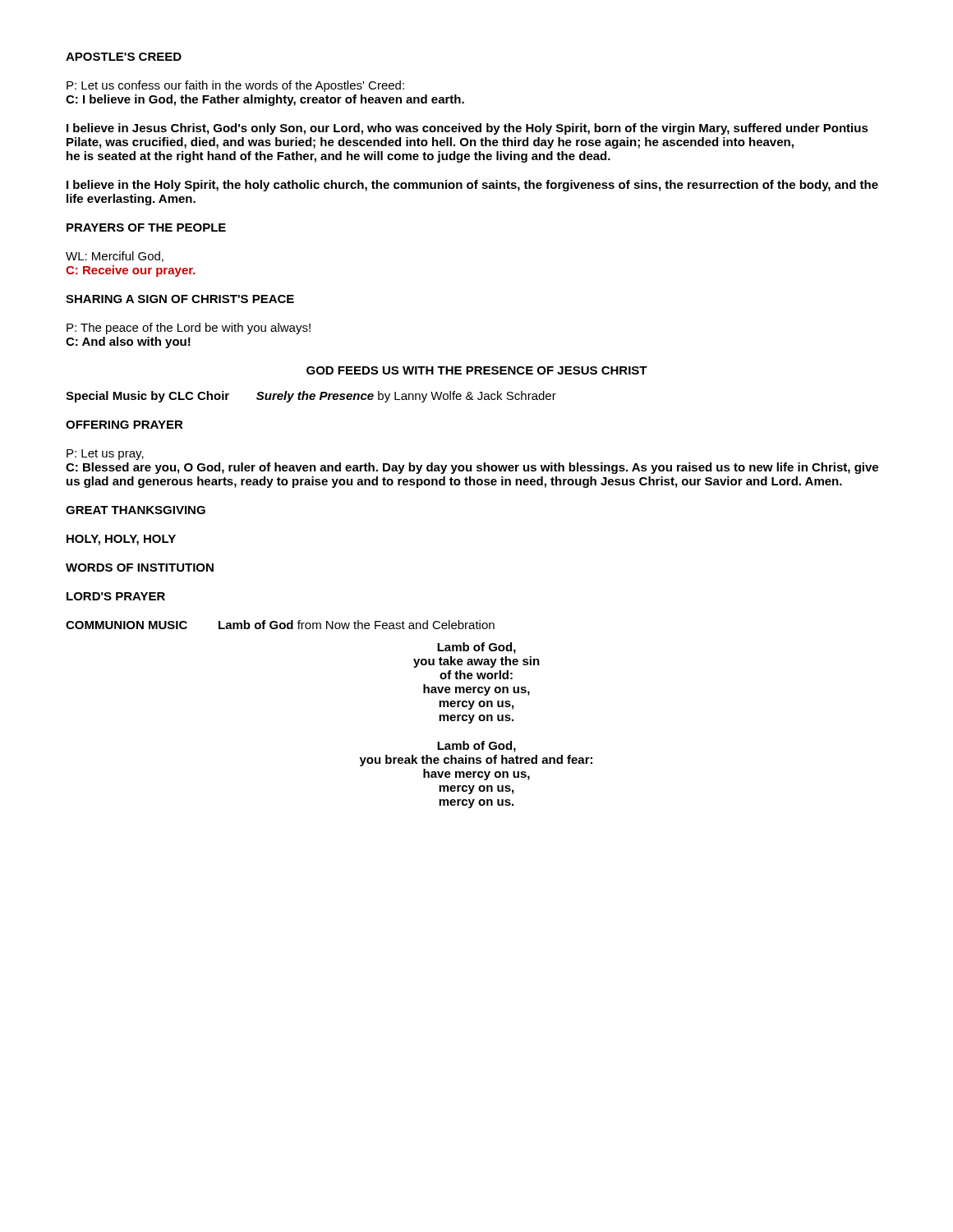Where does it say "OFFERING PRAYER"?
Image resolution: width=953 pixels, height=1232 pixels.
point(124,424)
